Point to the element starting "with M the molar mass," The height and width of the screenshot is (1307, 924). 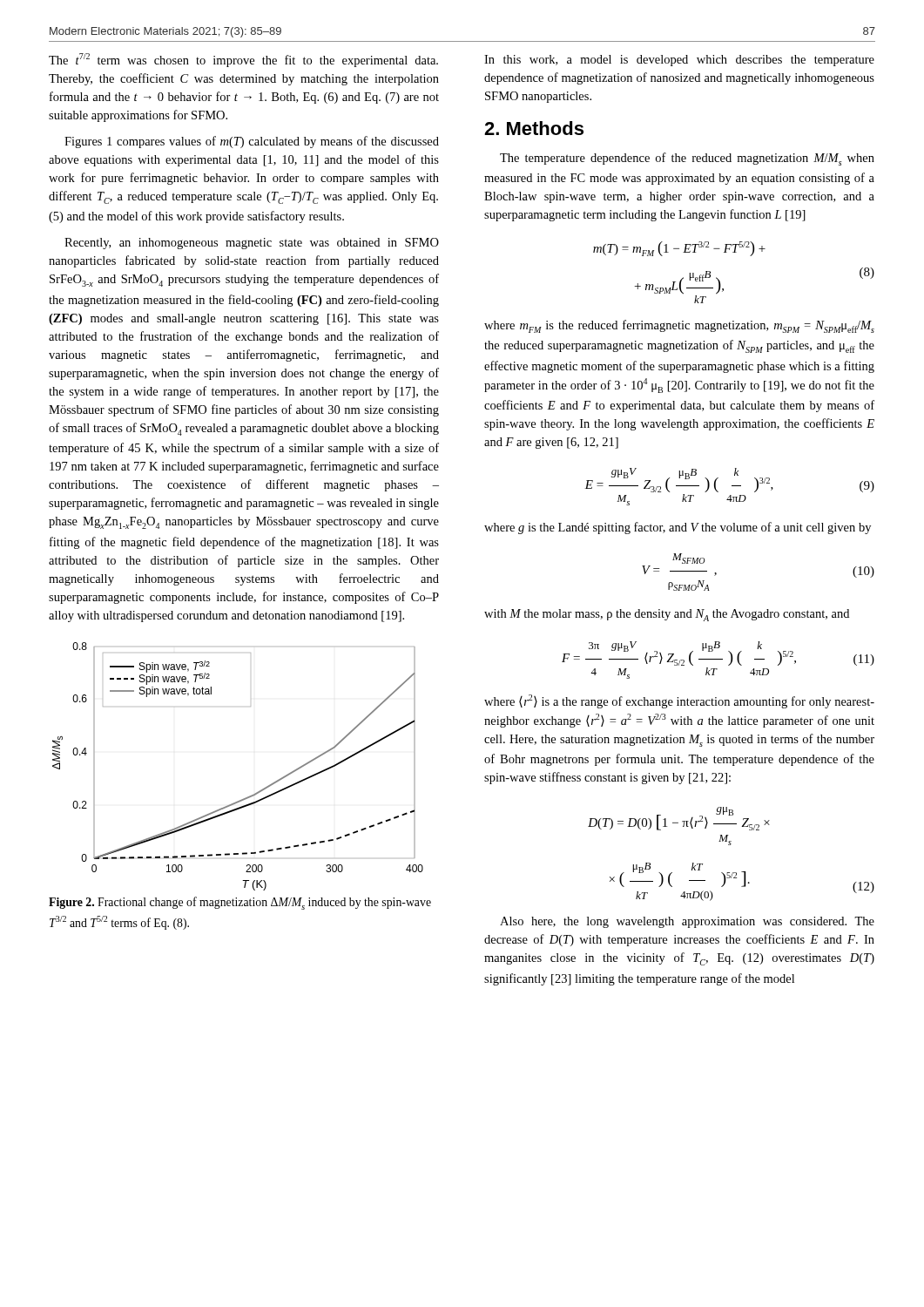(679, 614)
